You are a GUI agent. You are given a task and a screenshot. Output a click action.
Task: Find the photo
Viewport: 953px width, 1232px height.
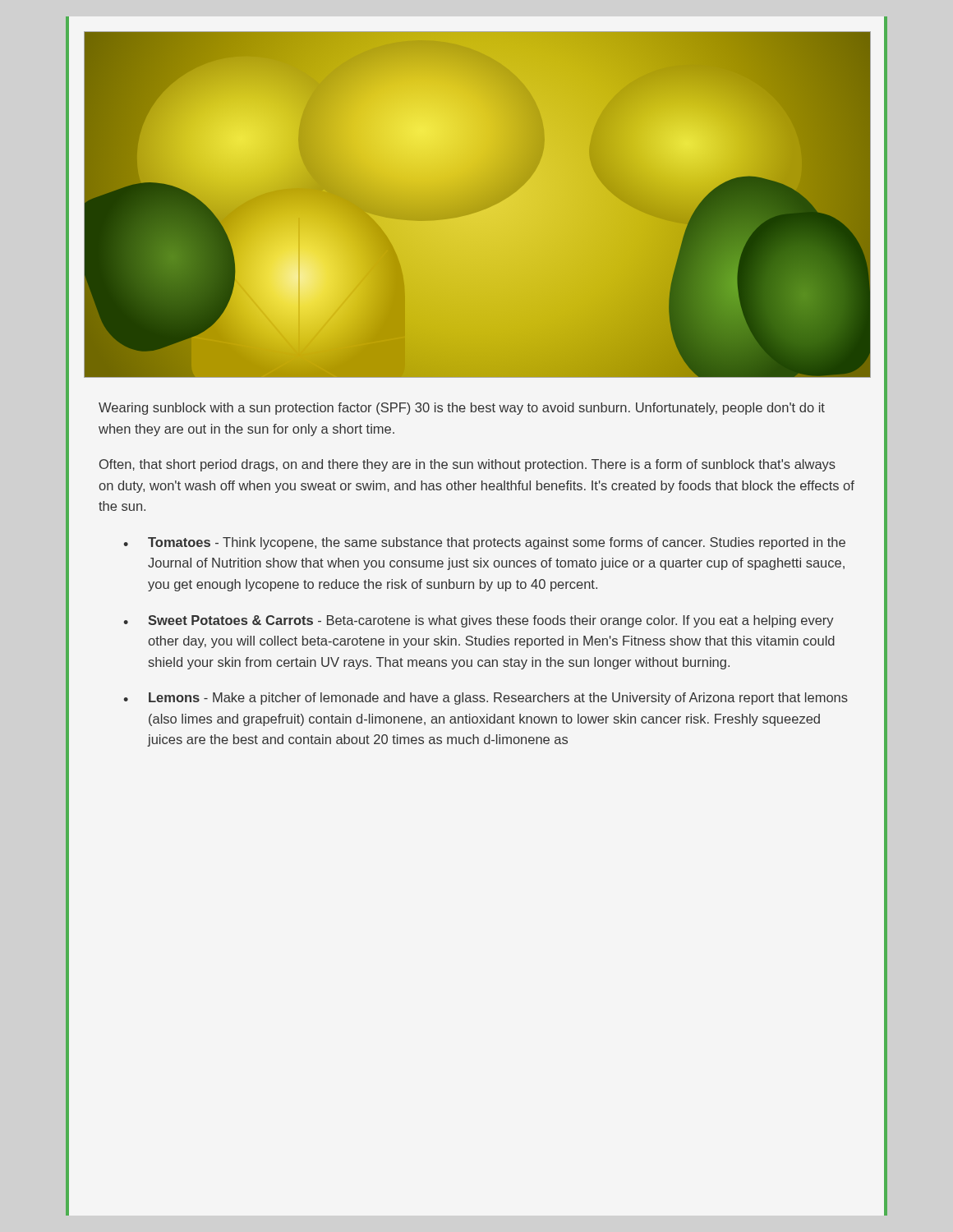[x=476, y=197]
